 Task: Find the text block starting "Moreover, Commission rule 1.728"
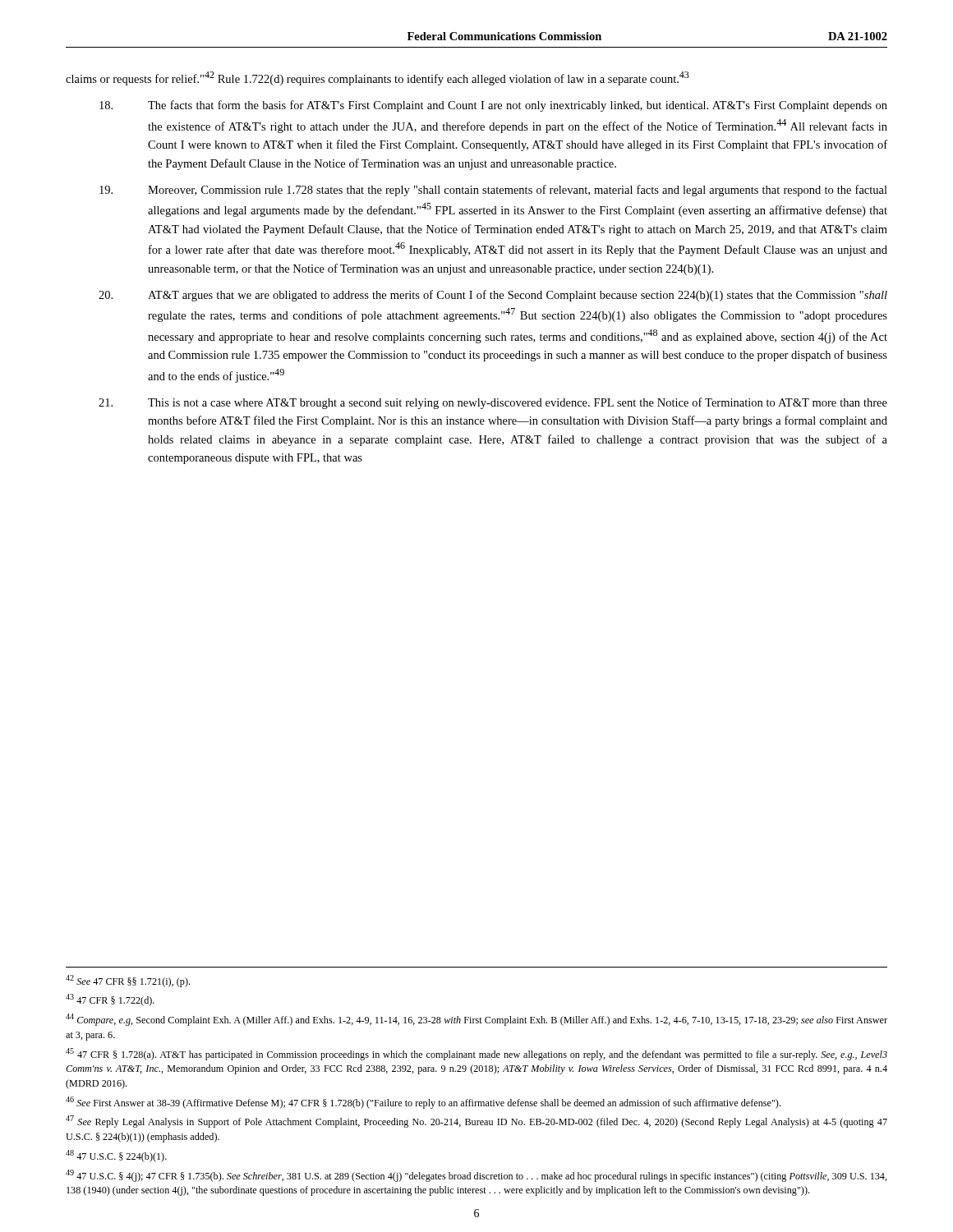[476, 229]
